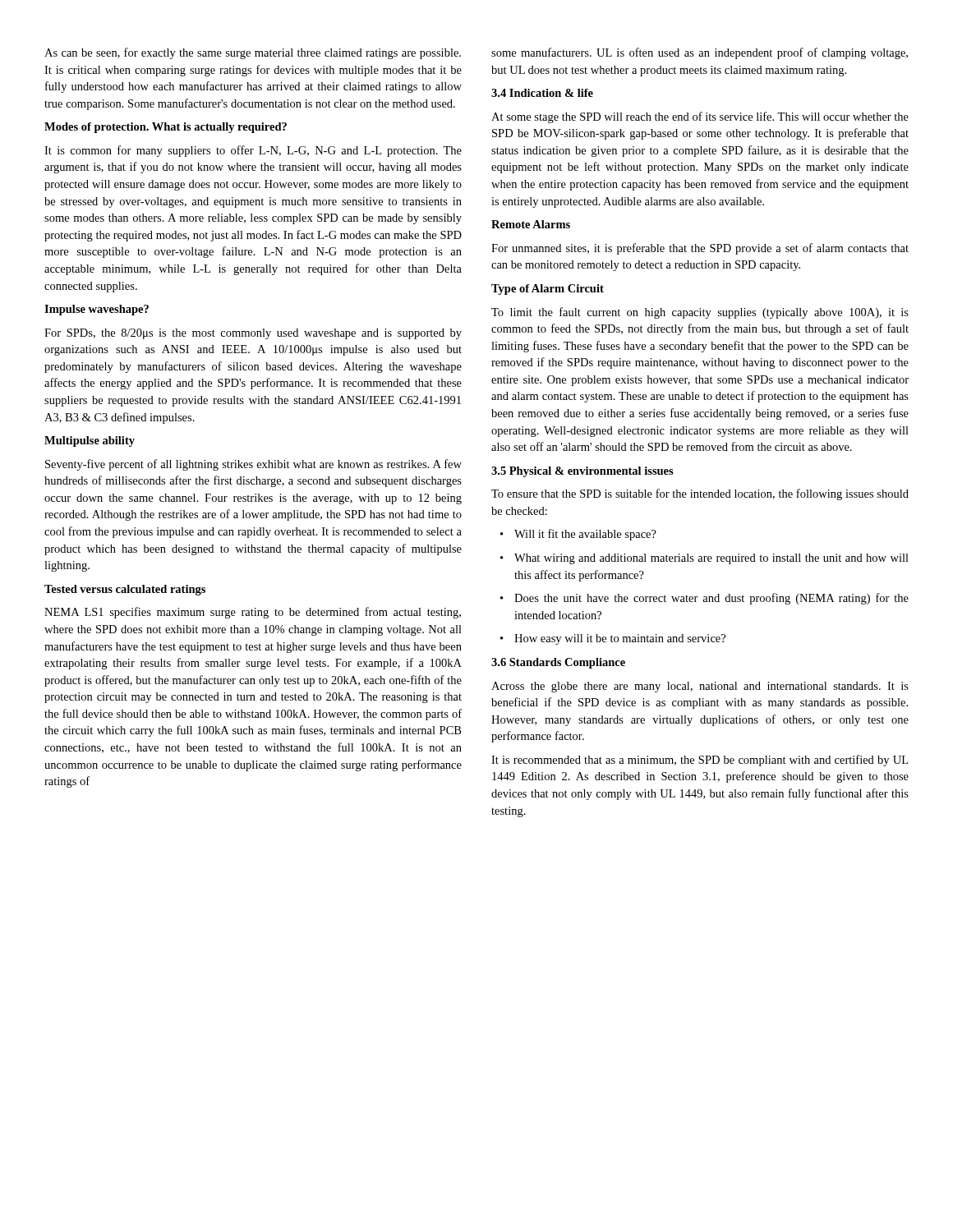This screenshot has height=1232, width=953.
Task: Navigate to the region starting "some manufacturers. UL is often used"
Action: pyautogui.click(x=700, y=61)
